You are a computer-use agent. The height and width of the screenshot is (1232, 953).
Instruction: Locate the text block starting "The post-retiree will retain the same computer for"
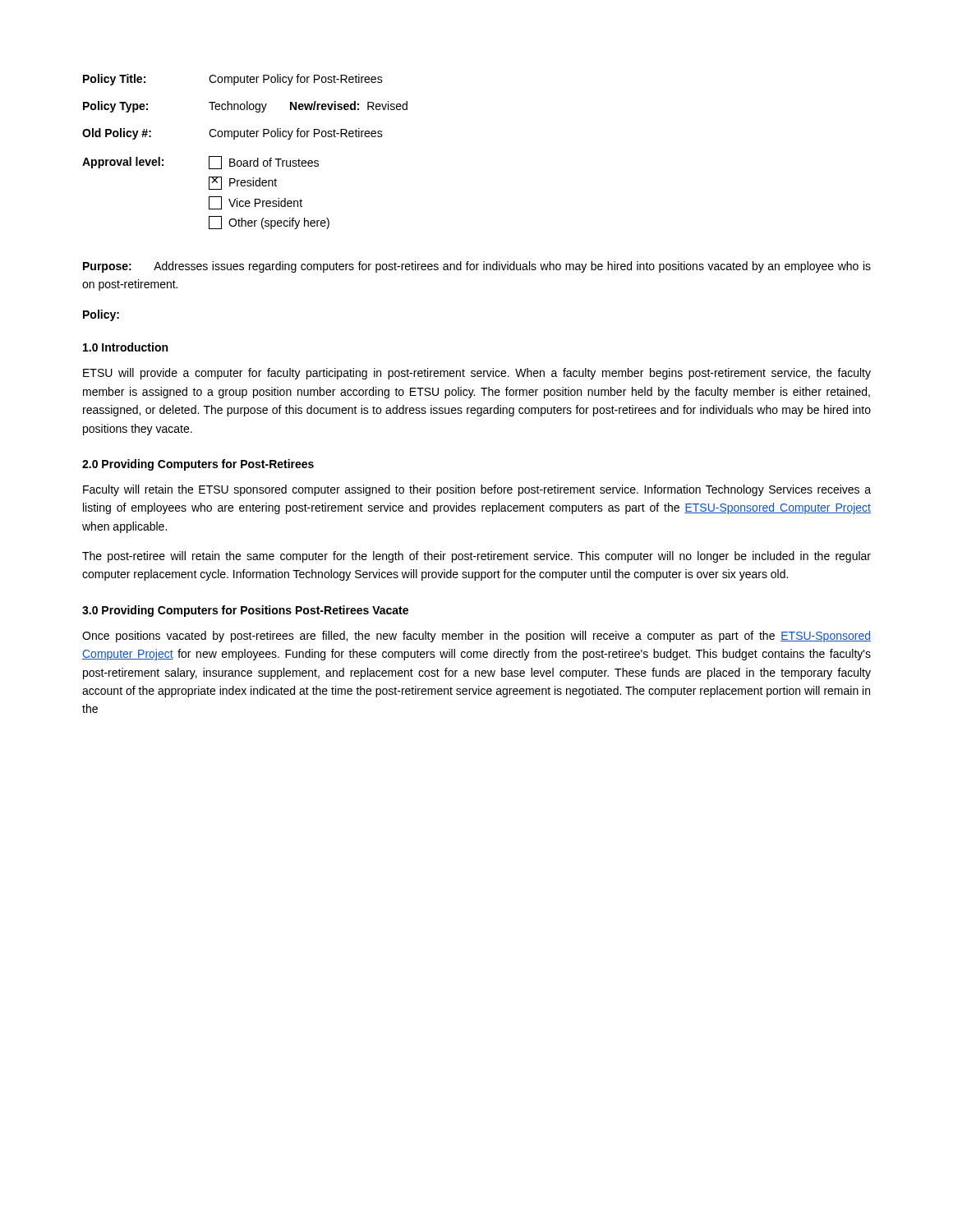(x=476, y=565)
